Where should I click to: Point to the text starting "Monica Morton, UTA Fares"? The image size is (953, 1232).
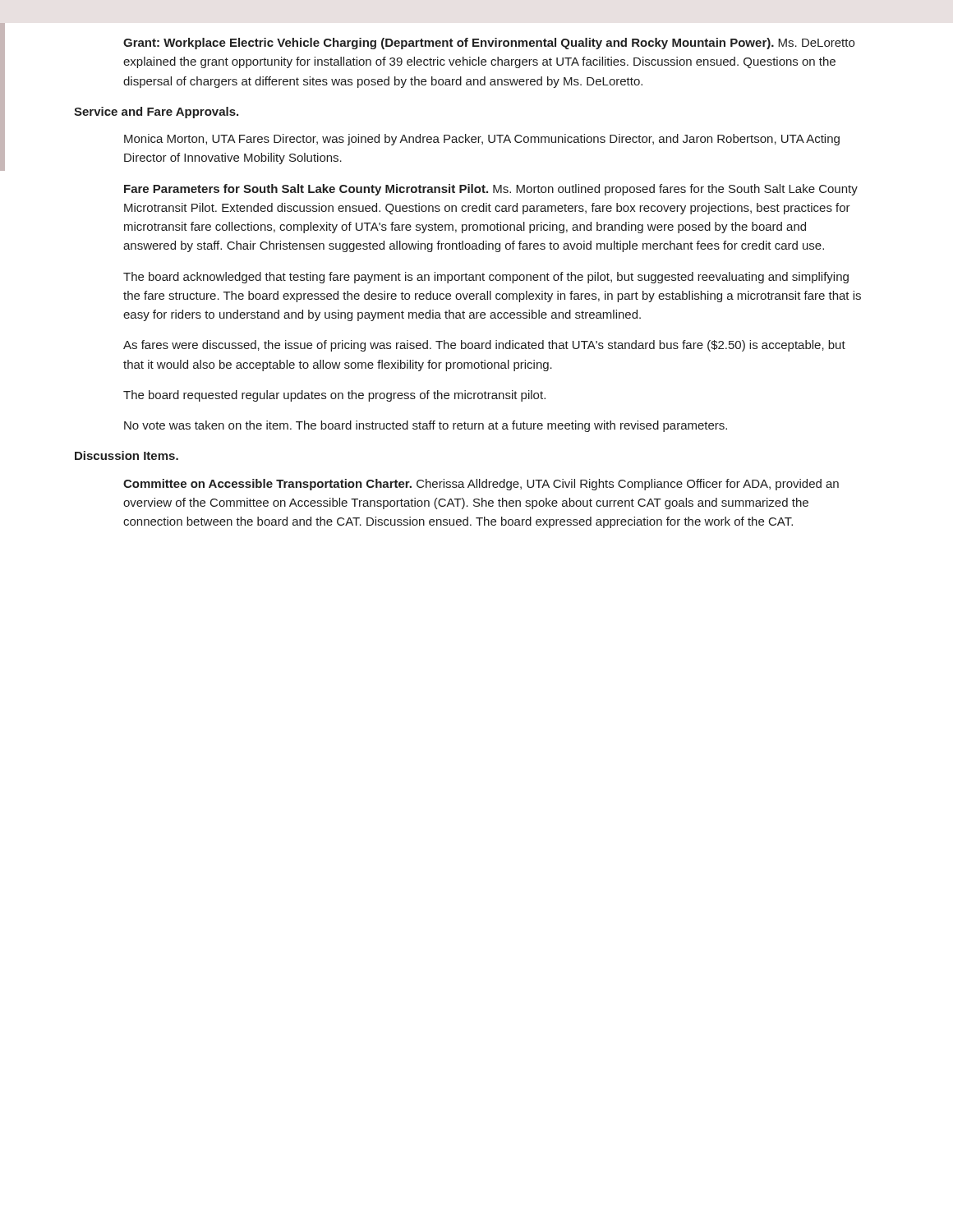(x=493, y=148)
